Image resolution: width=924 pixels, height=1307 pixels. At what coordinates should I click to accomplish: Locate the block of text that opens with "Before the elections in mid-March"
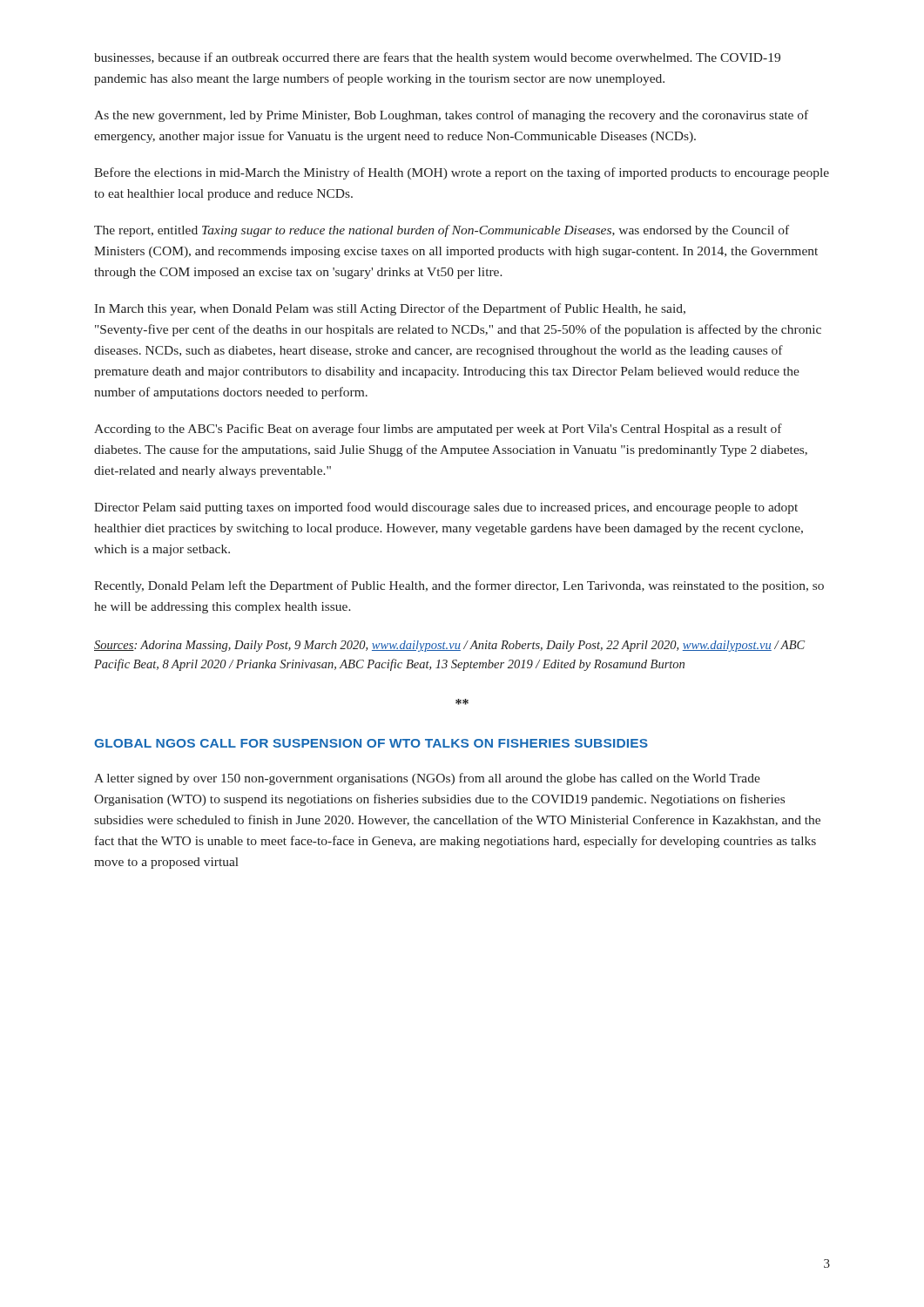pos(462,183)
